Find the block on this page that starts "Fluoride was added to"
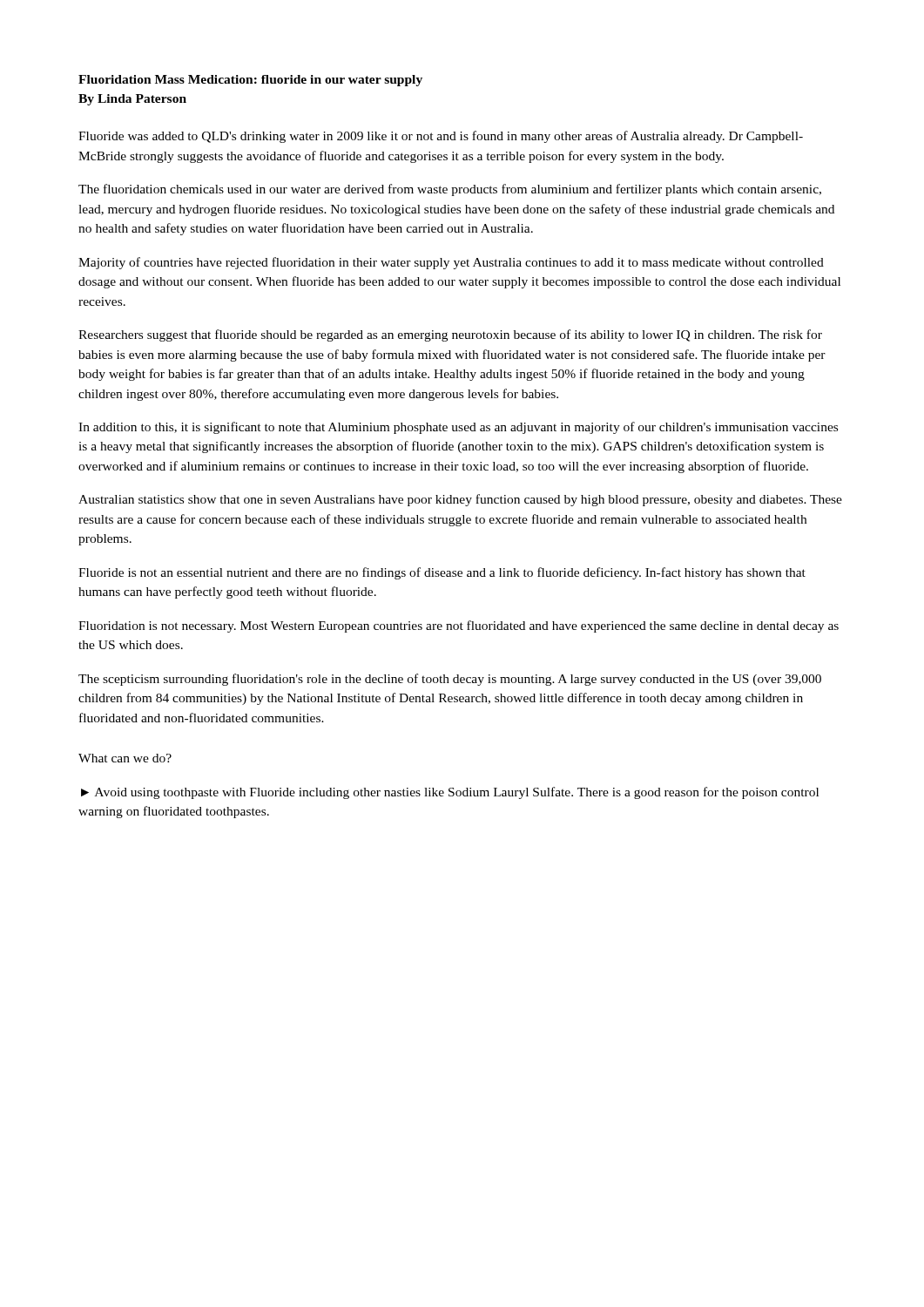924x1307 pixels. [x=441, y=146]
